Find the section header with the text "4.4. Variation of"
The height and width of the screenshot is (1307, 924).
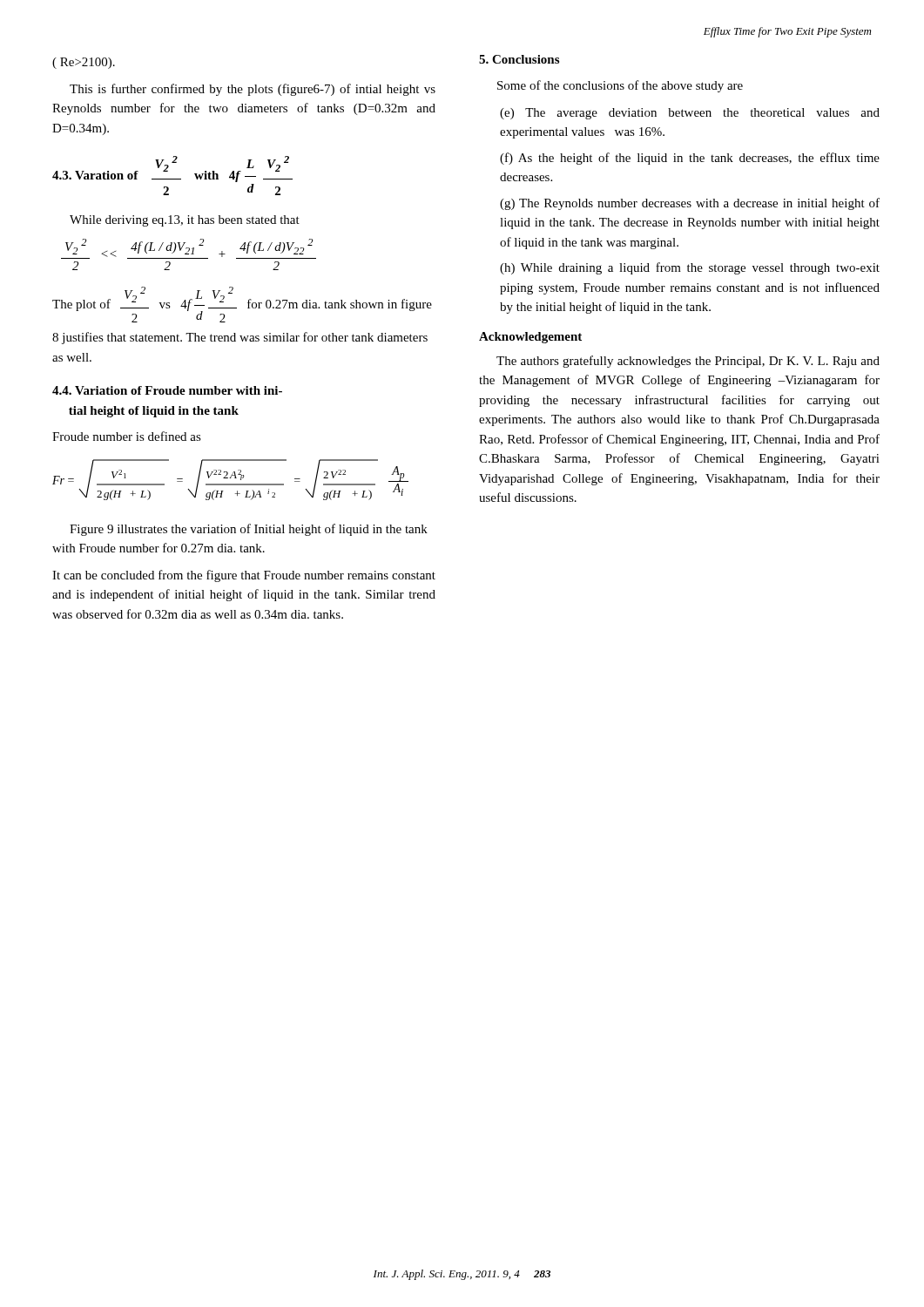(167, 400)
